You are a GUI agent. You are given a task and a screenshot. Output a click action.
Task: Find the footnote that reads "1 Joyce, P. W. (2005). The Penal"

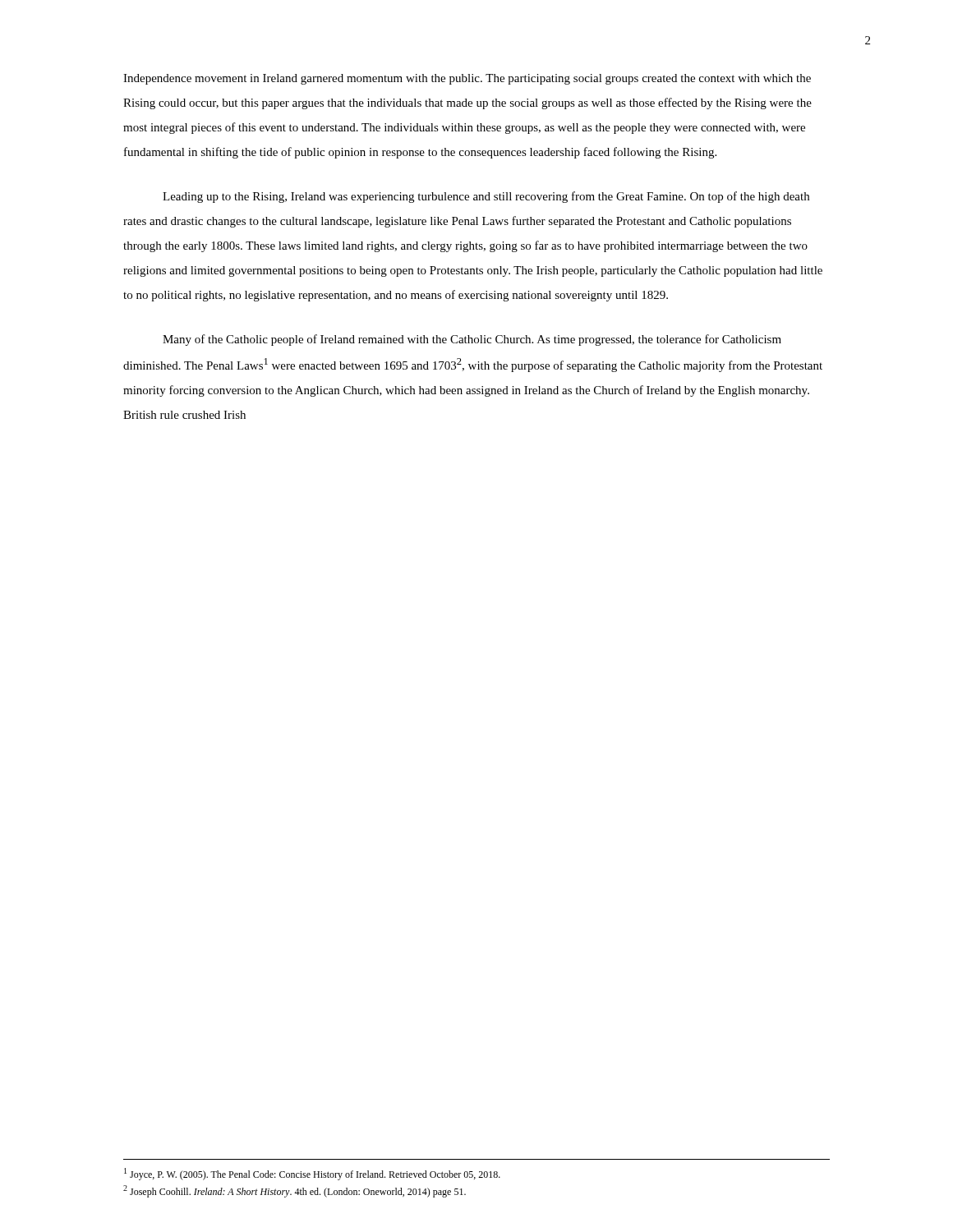312,1173
